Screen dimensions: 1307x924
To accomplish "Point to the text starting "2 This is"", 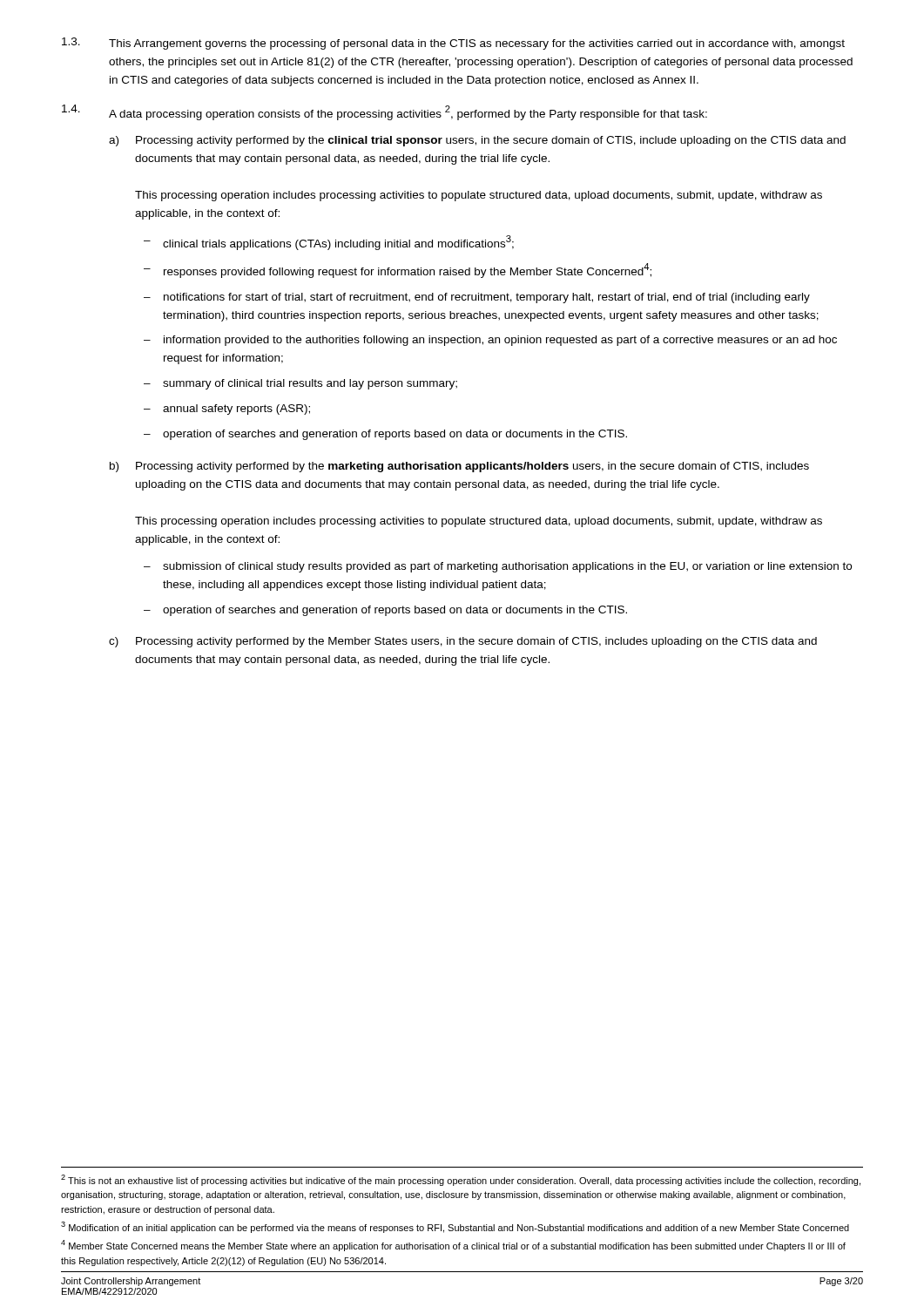I will click(x=461, y=1194).
